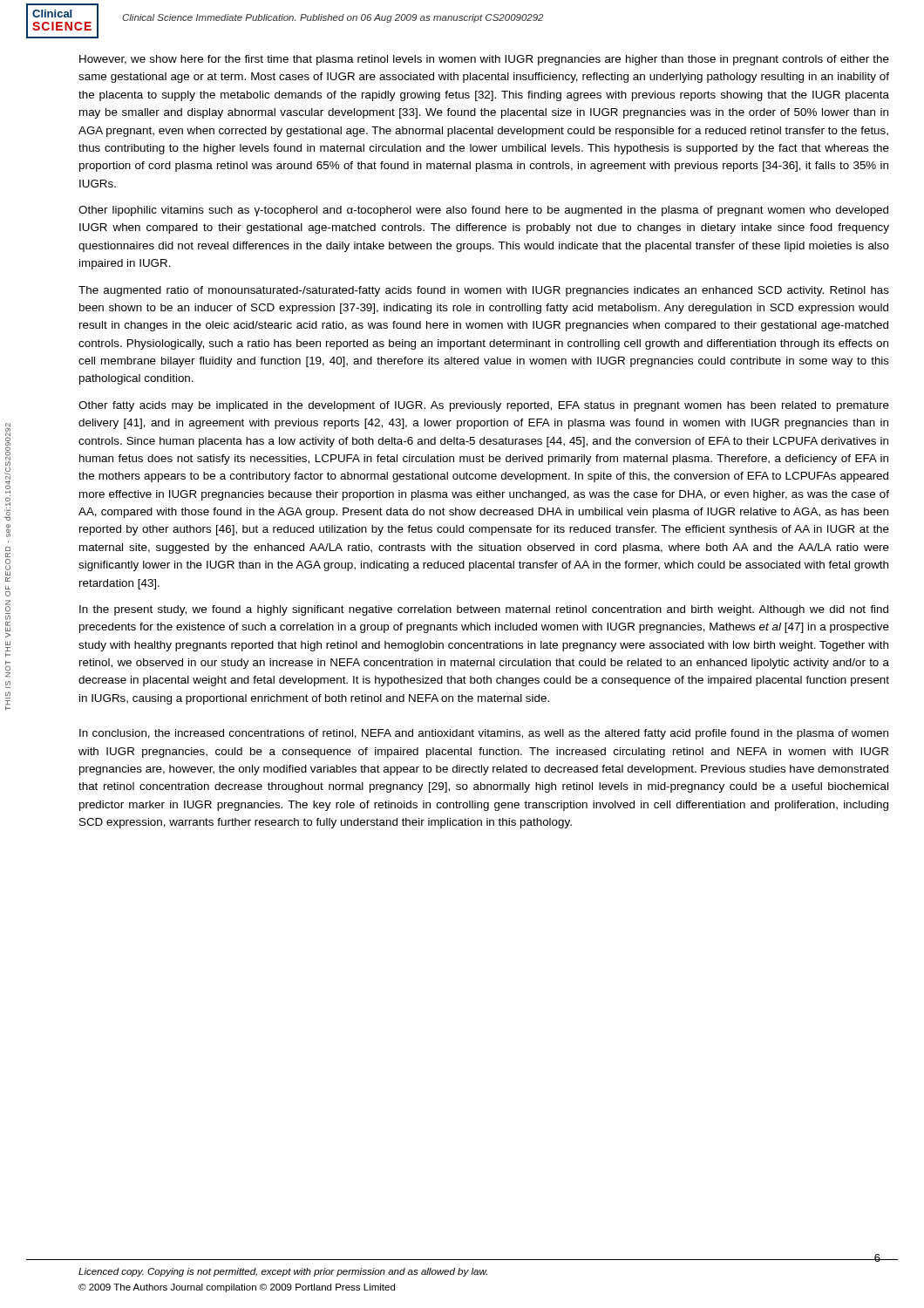This screenshot has height=1308, width=924.
Task: Click on the passage starting "Other fatty acids may be"
Action: tap(484, 494)
